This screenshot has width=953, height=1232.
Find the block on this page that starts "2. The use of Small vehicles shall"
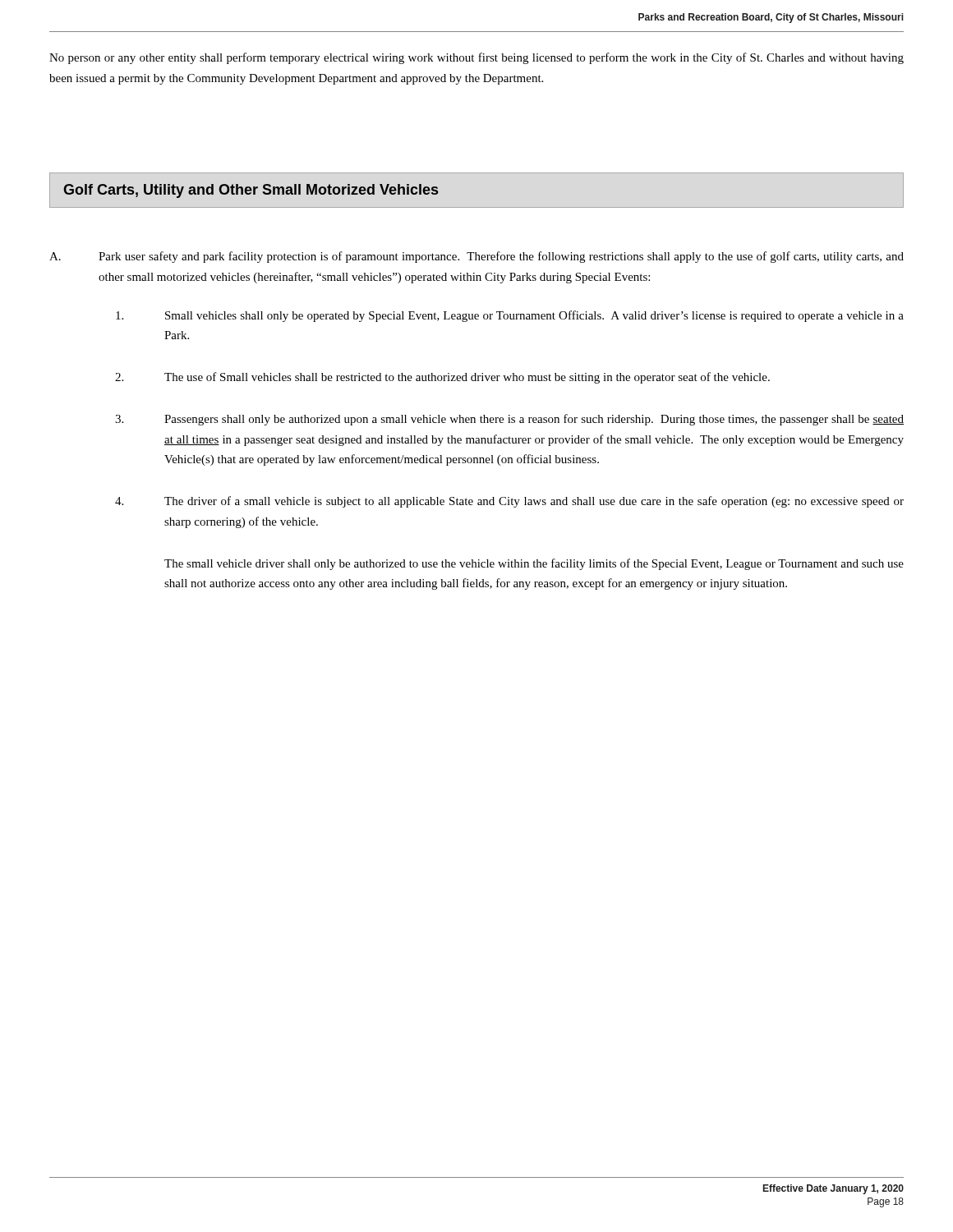tap(509, 377)
